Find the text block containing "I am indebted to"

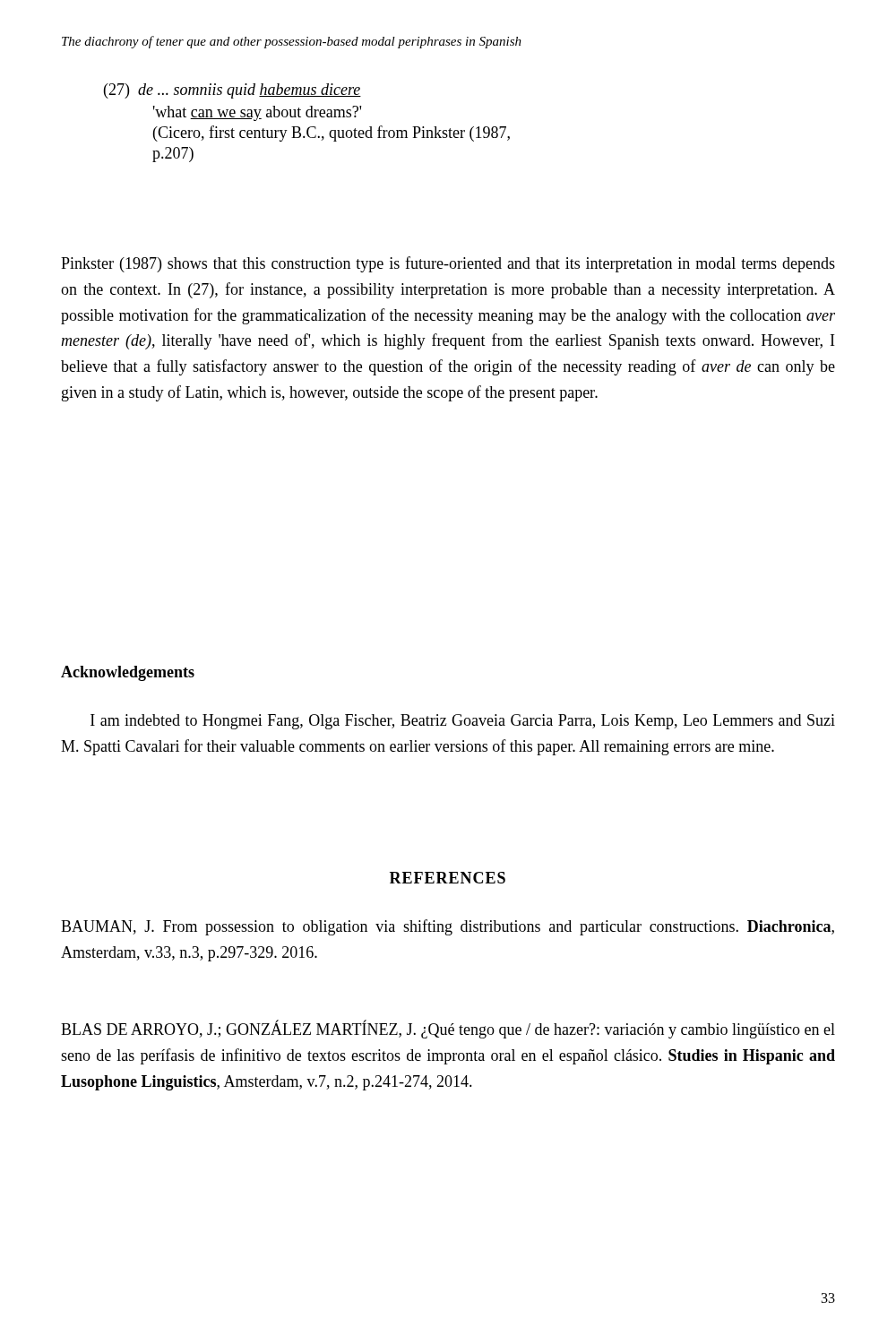click(448, 733)
